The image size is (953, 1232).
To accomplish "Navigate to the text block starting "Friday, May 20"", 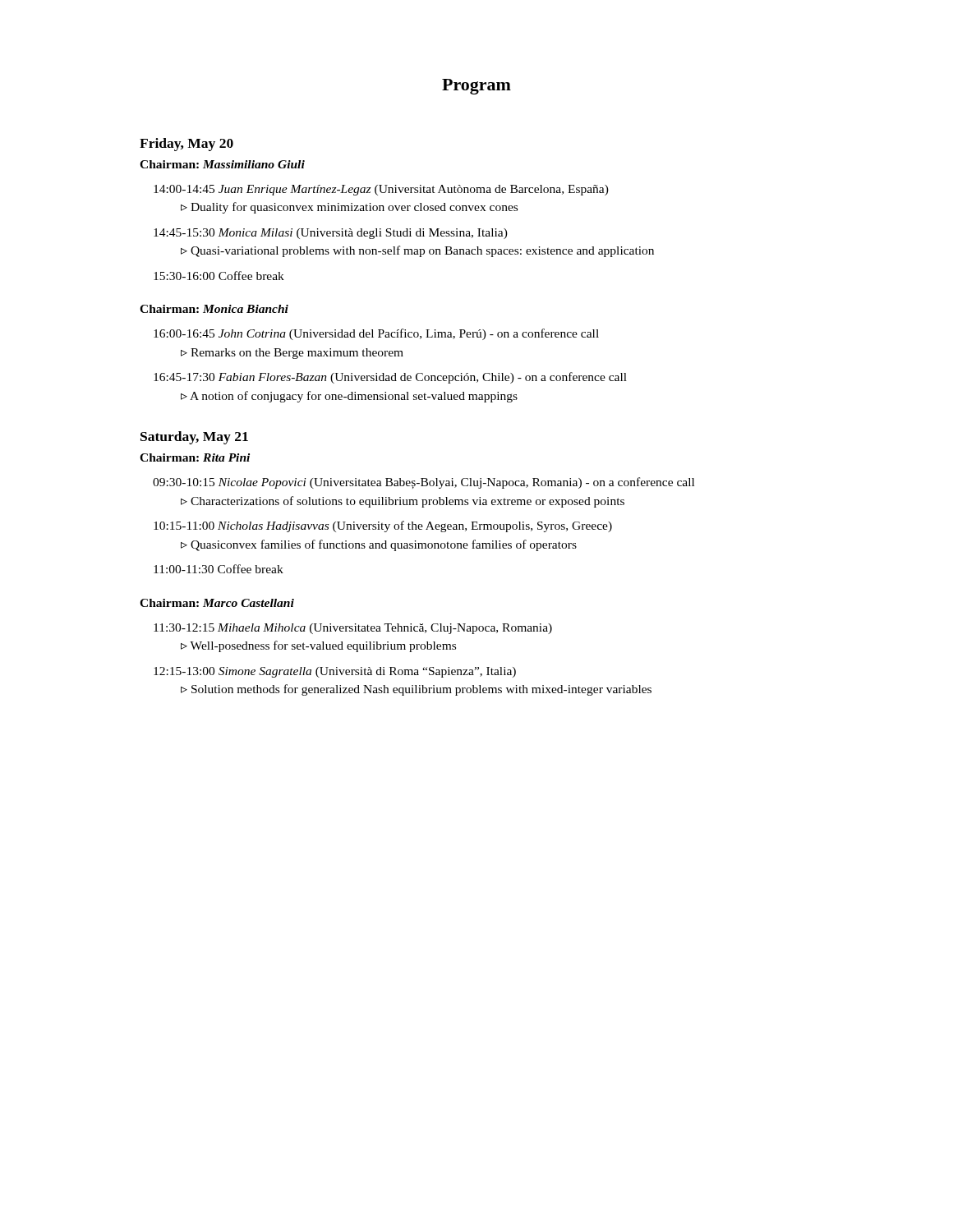I will coord(187,143).
